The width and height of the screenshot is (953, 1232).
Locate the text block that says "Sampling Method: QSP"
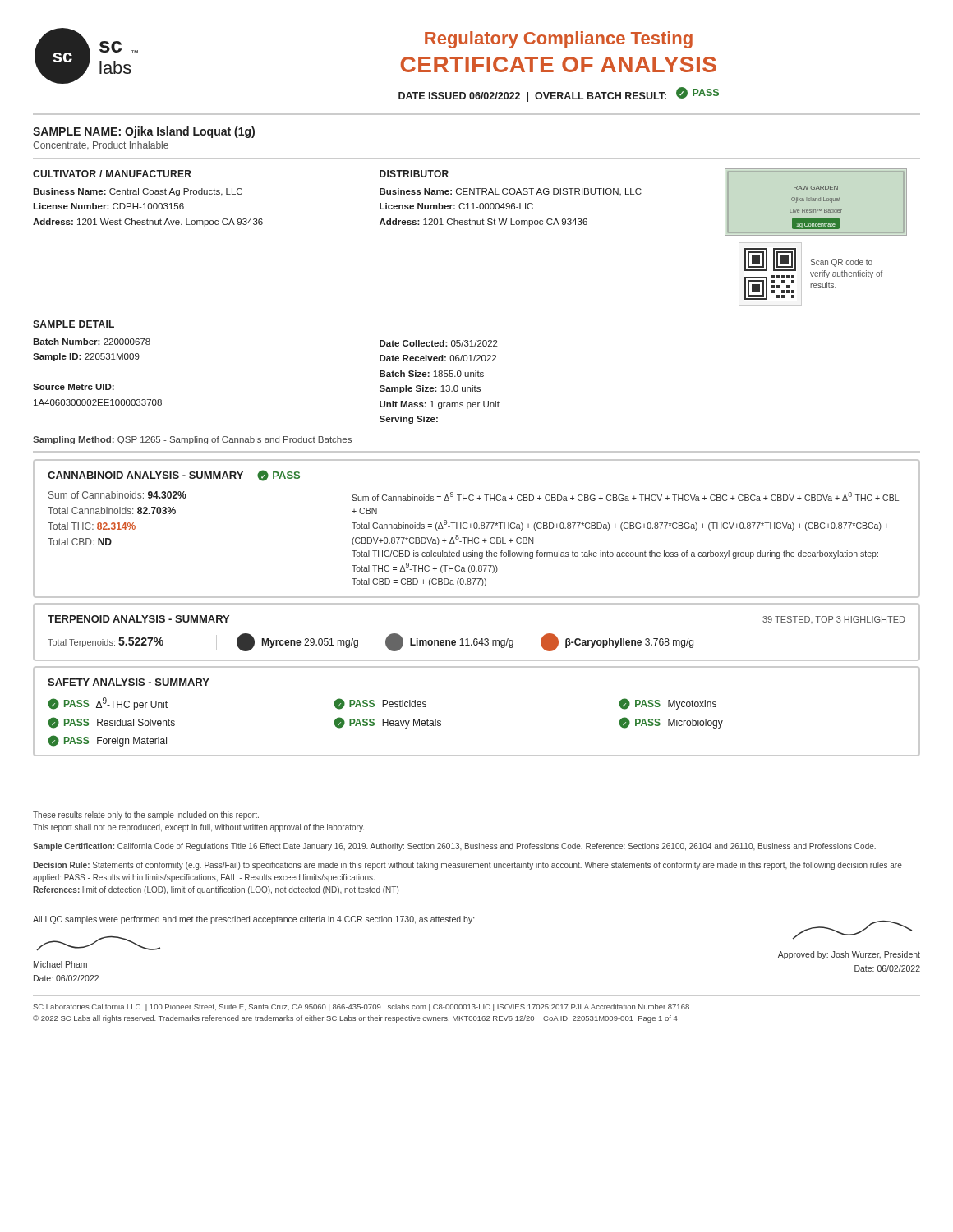(192, 440)
